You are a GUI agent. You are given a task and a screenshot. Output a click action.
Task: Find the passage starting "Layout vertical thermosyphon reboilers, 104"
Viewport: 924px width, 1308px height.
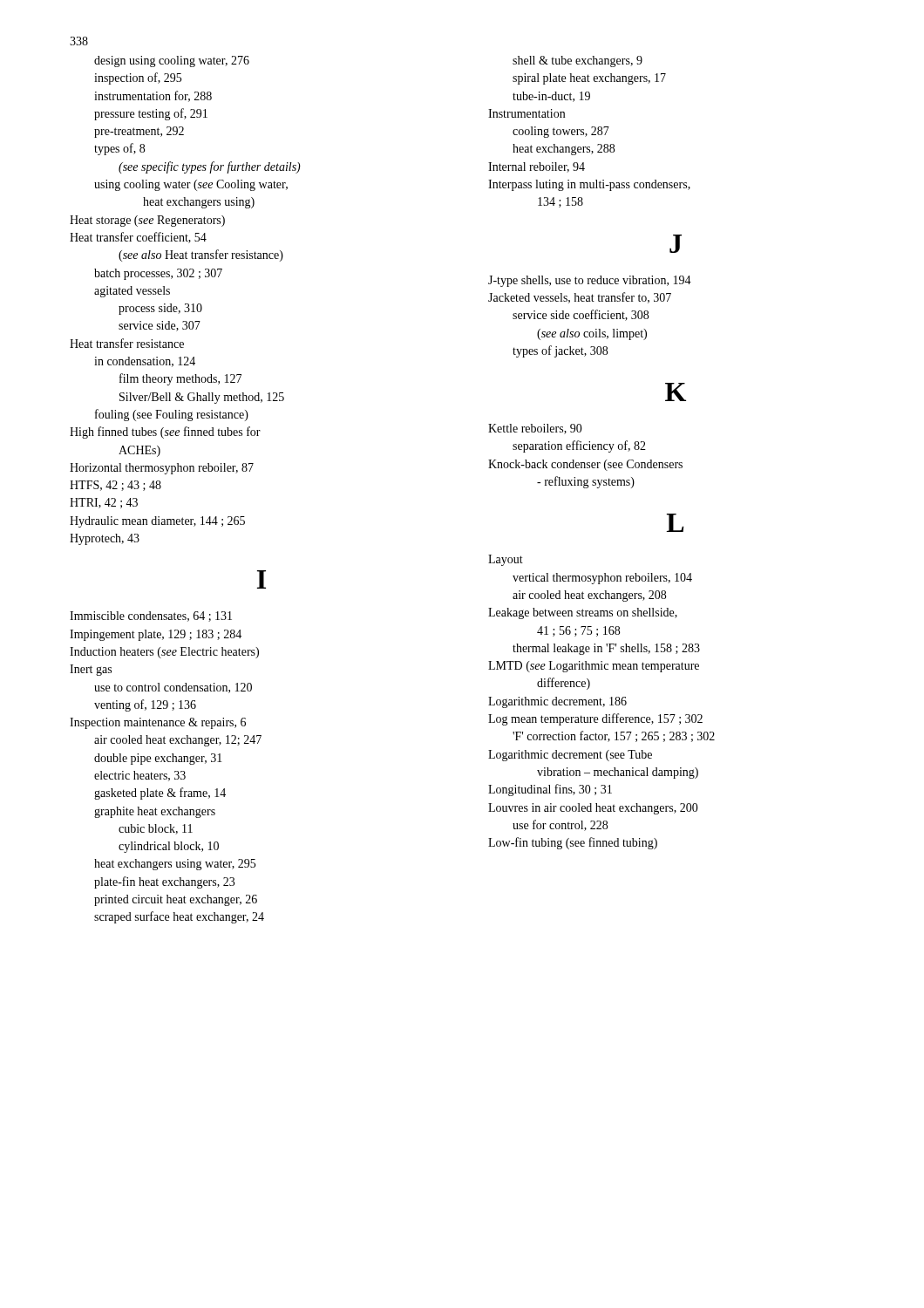pyautogui.click(x=506, y=560)
